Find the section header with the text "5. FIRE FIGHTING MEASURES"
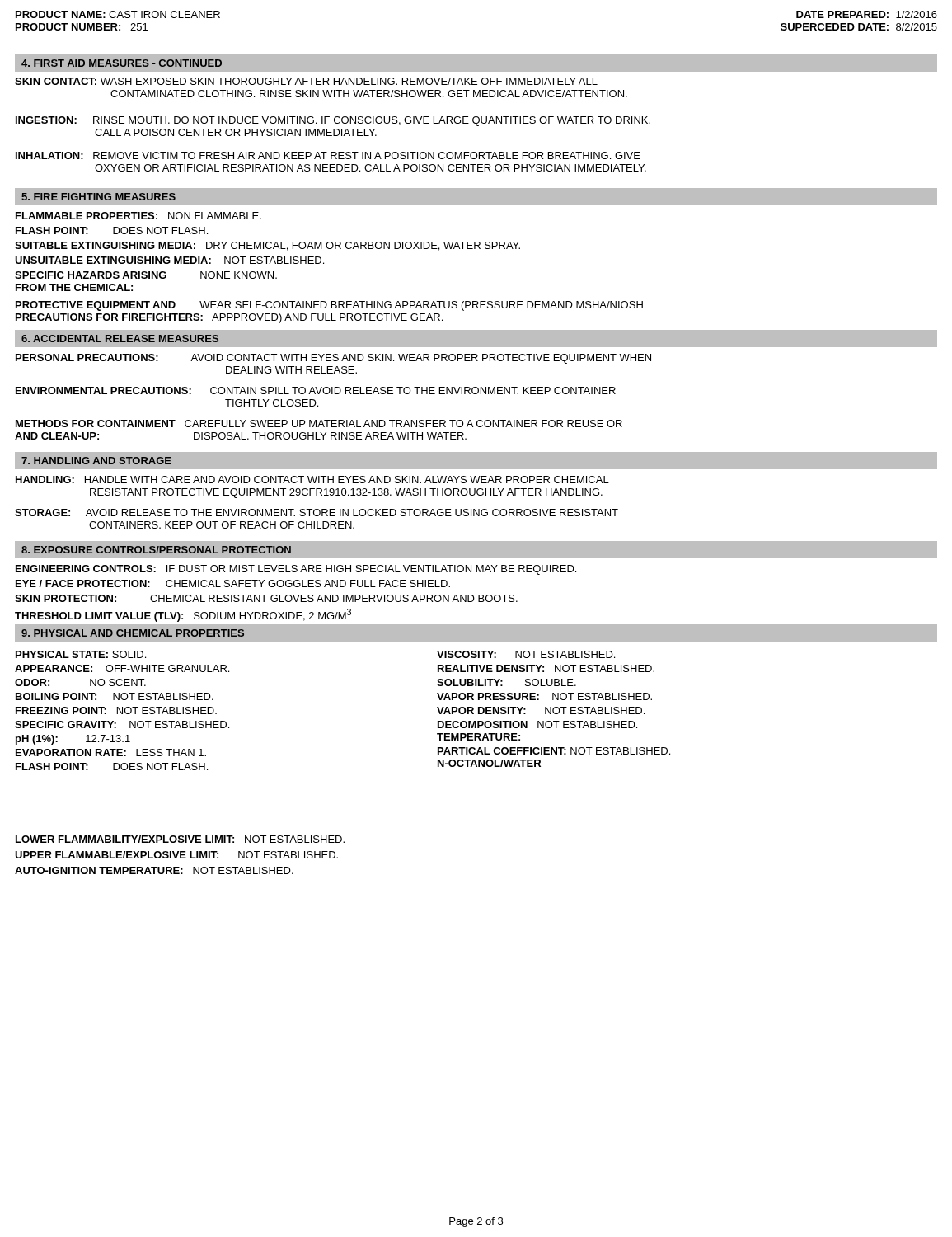Image resolution: width=952 pixels, height=1237 pixels. pyautogui.click(x=99, y=197)
